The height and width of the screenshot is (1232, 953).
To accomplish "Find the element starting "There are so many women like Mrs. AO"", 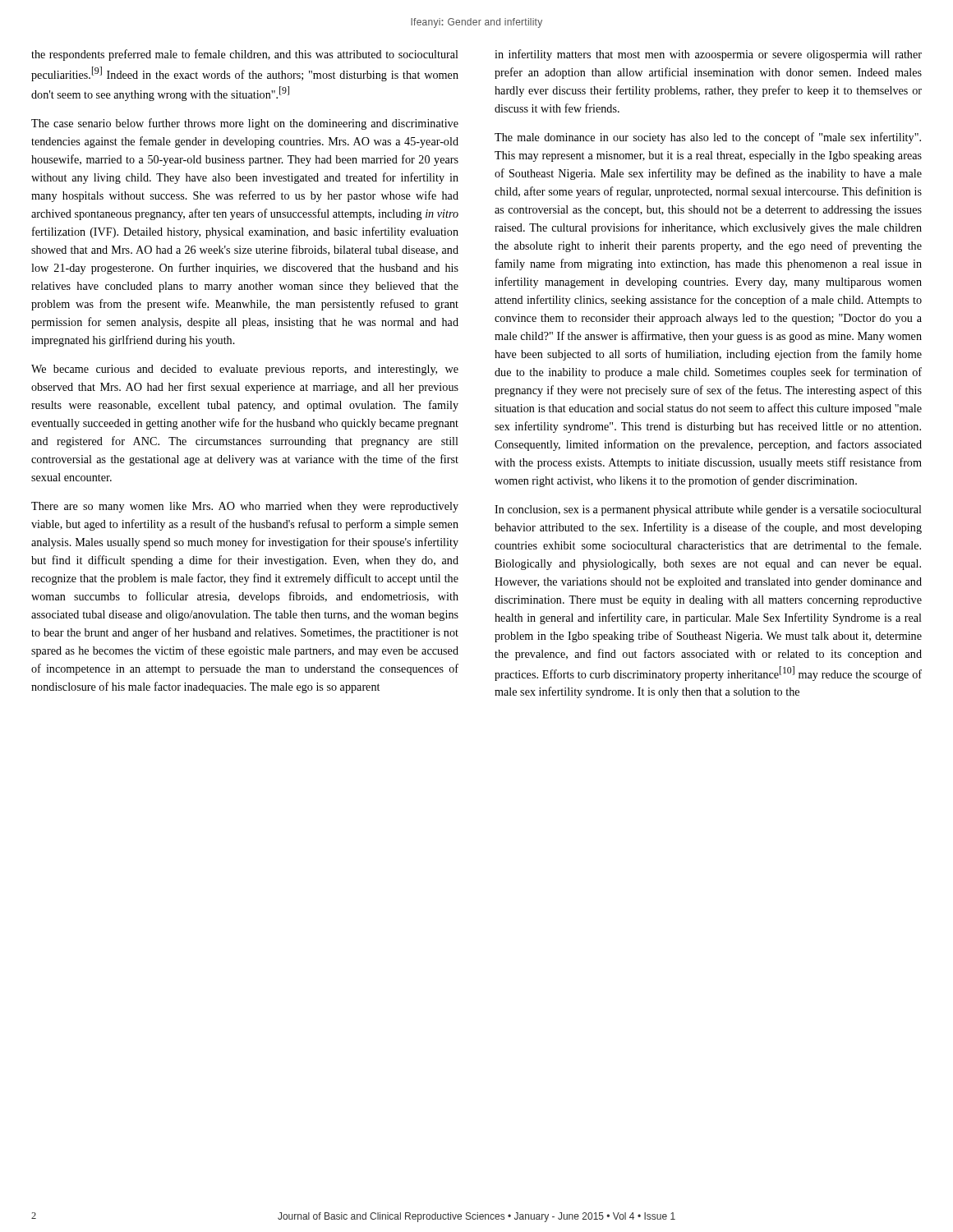I will 245,596.
